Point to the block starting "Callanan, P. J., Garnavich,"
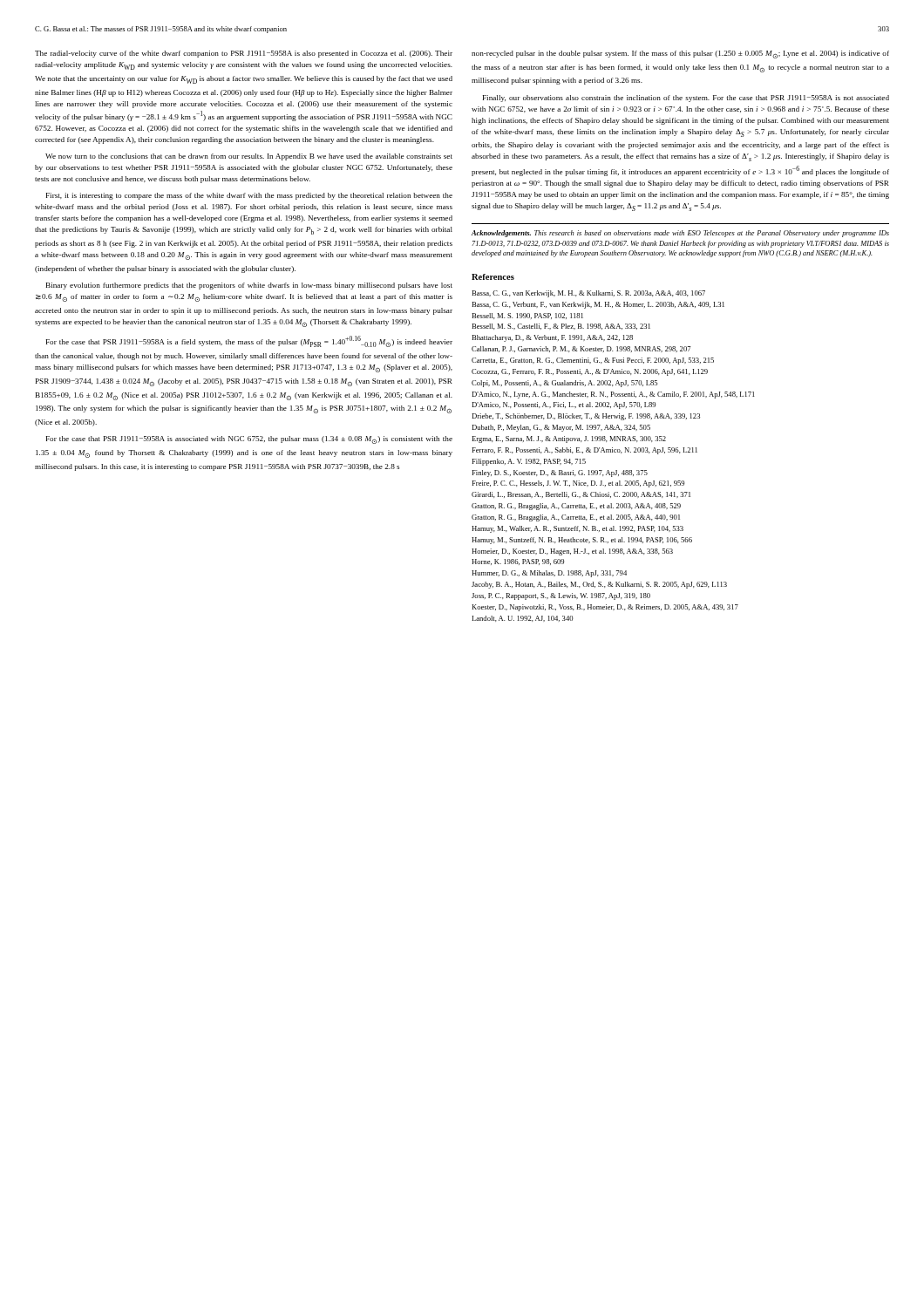Viewport: 924px width, 1308px height. [581, 349]
